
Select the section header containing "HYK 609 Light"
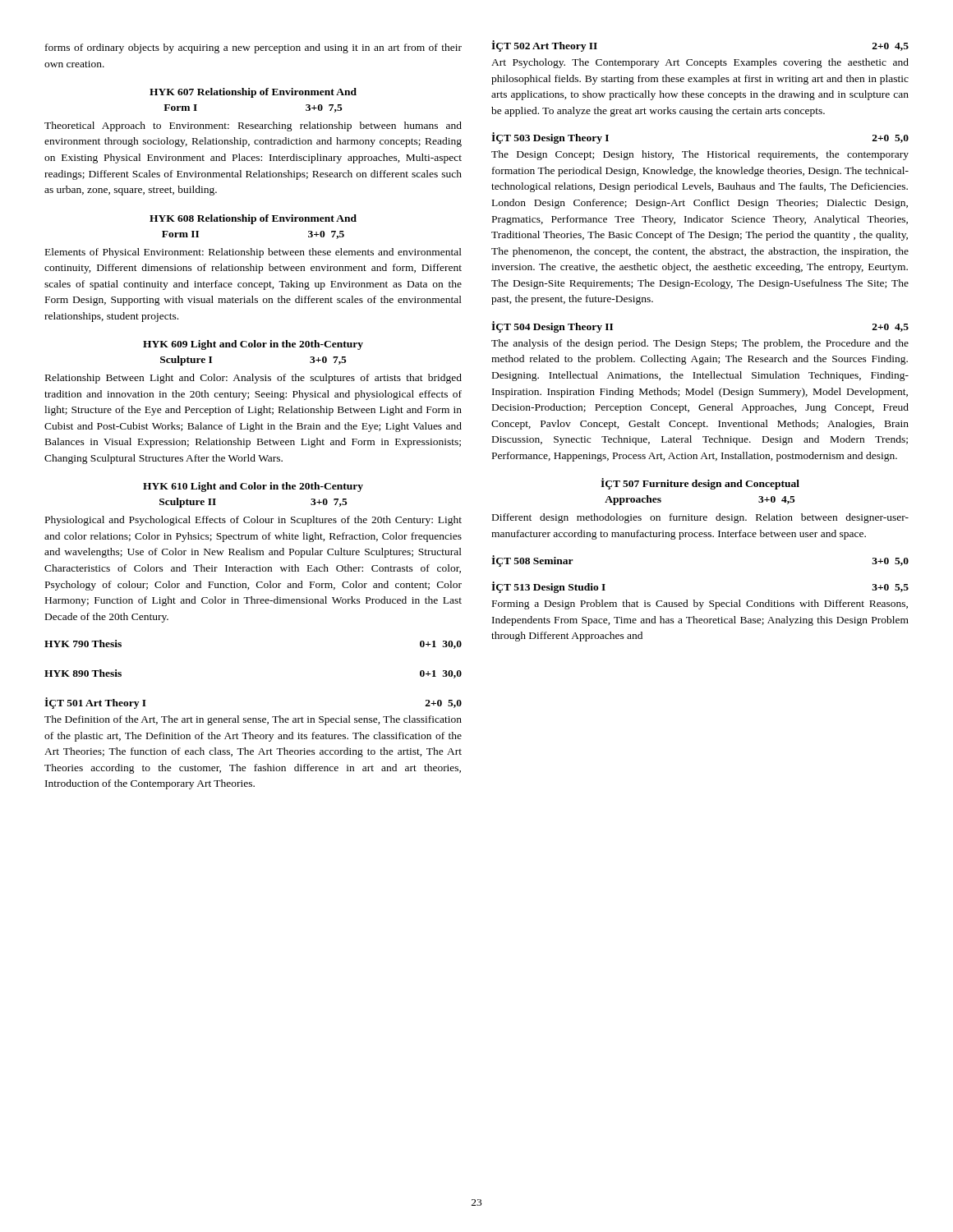click(253, 402)
